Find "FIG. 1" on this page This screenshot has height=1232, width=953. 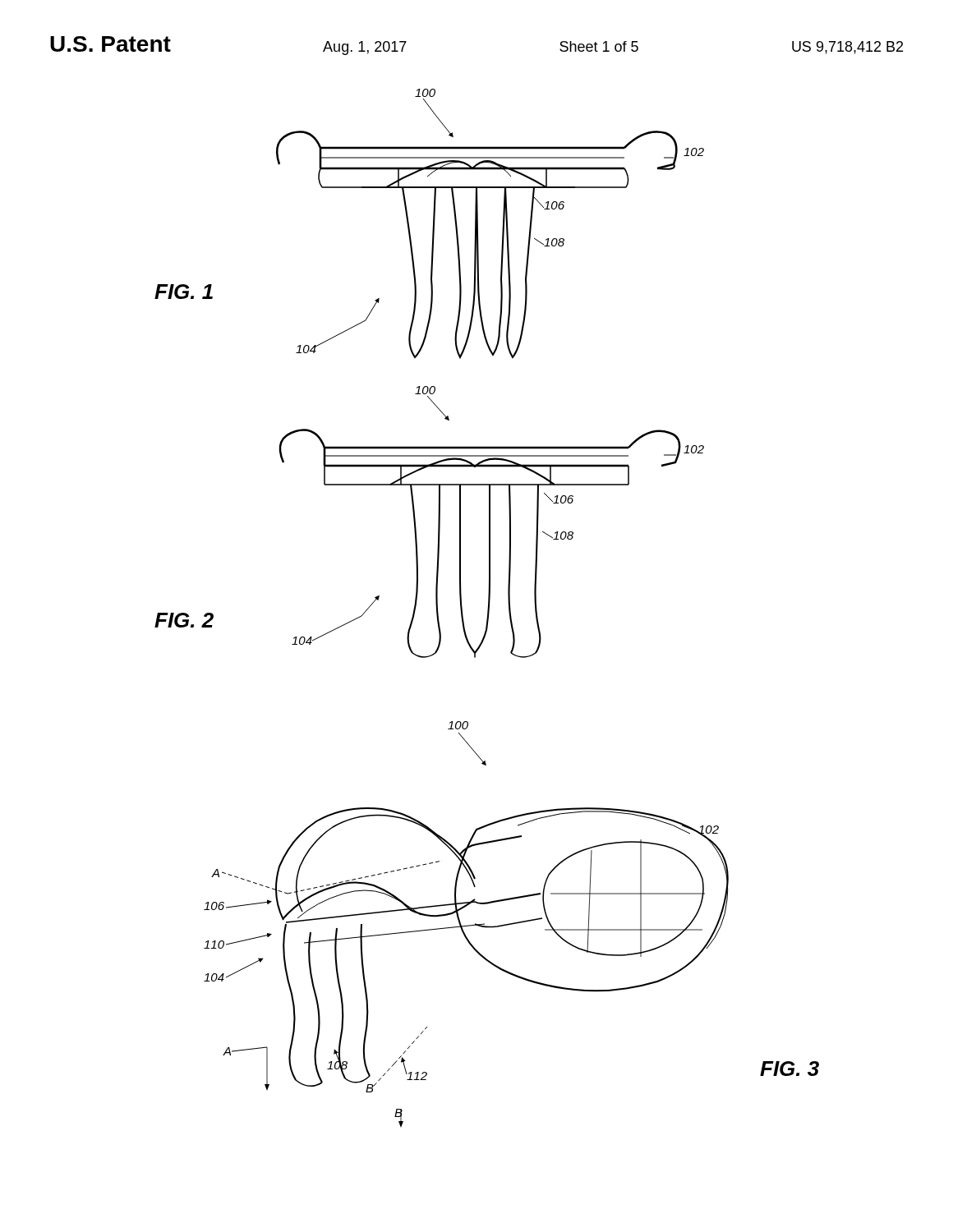pyautogui.click(x=184, y=292)
